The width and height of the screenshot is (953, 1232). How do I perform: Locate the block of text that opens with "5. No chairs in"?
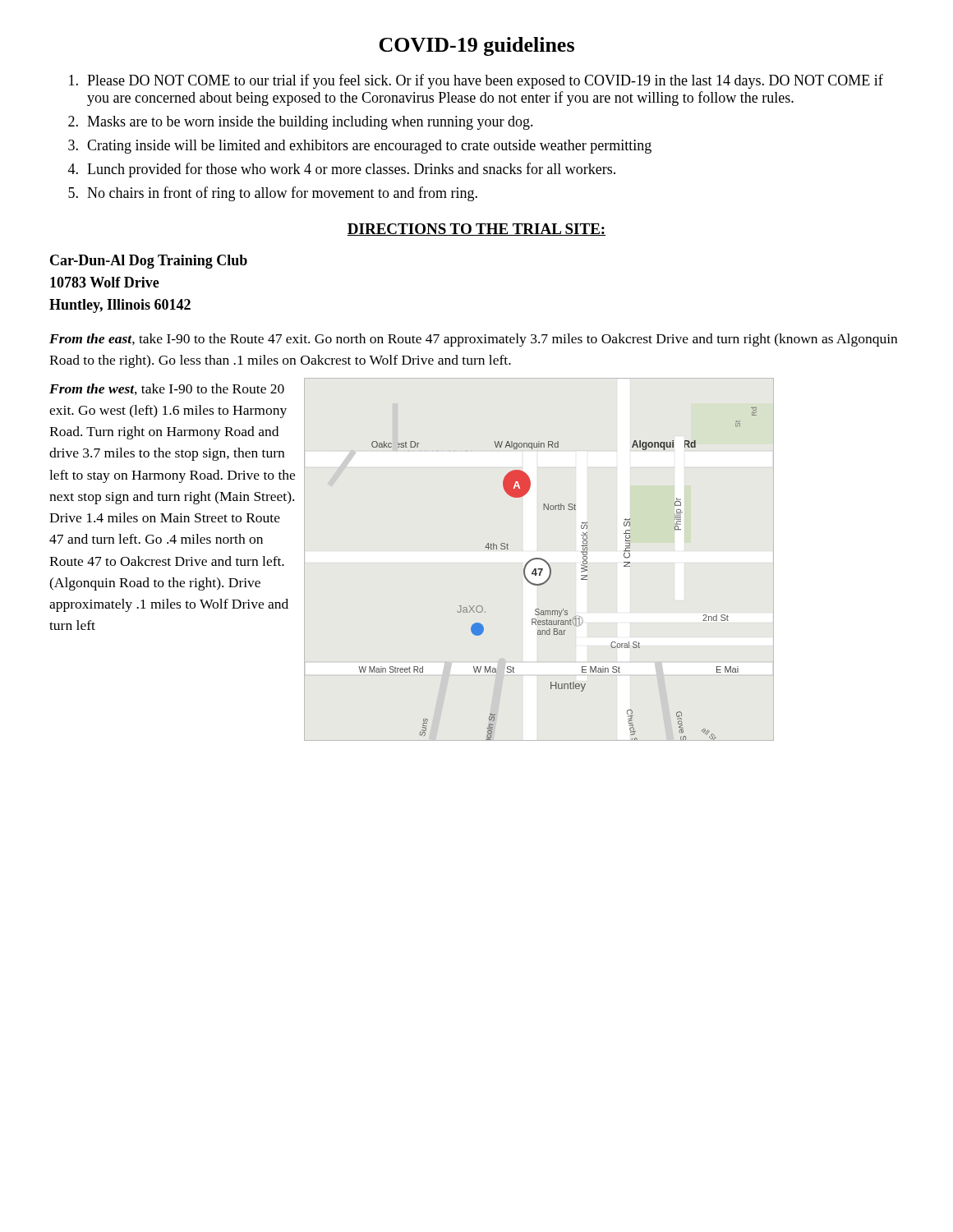[x=476, y=193]
